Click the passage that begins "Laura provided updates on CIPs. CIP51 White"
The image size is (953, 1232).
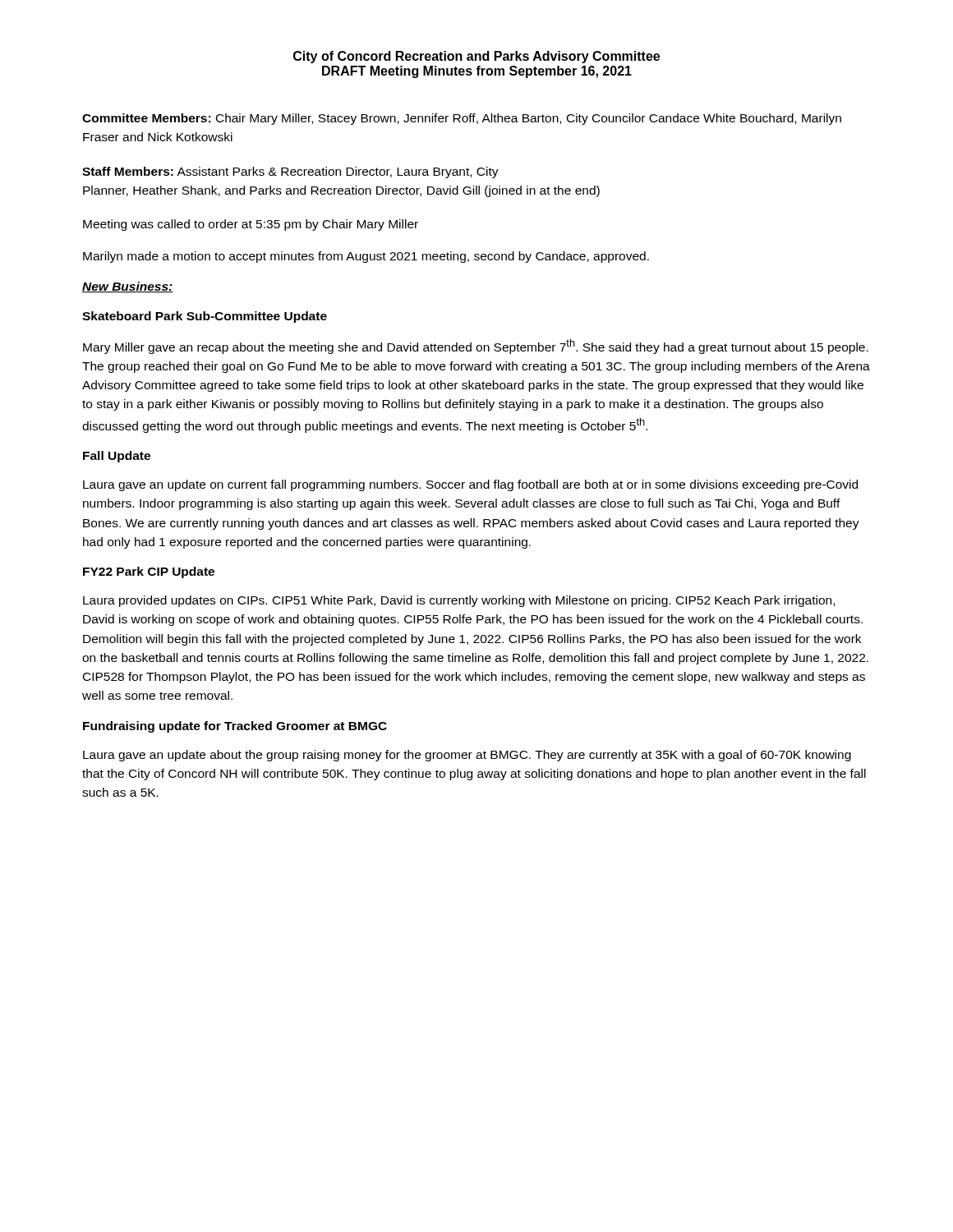[476, 648]
